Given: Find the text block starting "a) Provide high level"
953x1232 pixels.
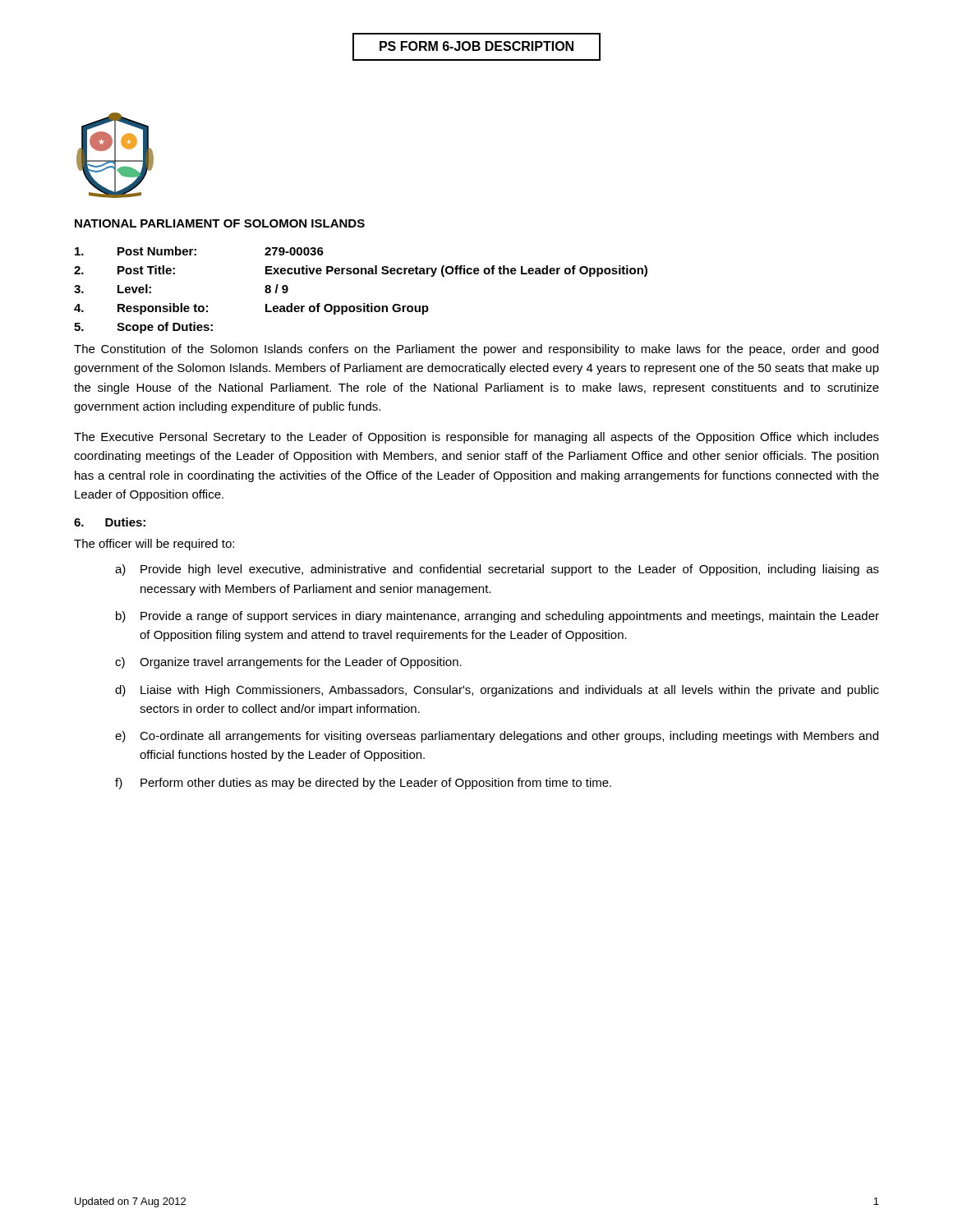Looking at the screenshot, I should coord(497,579).
